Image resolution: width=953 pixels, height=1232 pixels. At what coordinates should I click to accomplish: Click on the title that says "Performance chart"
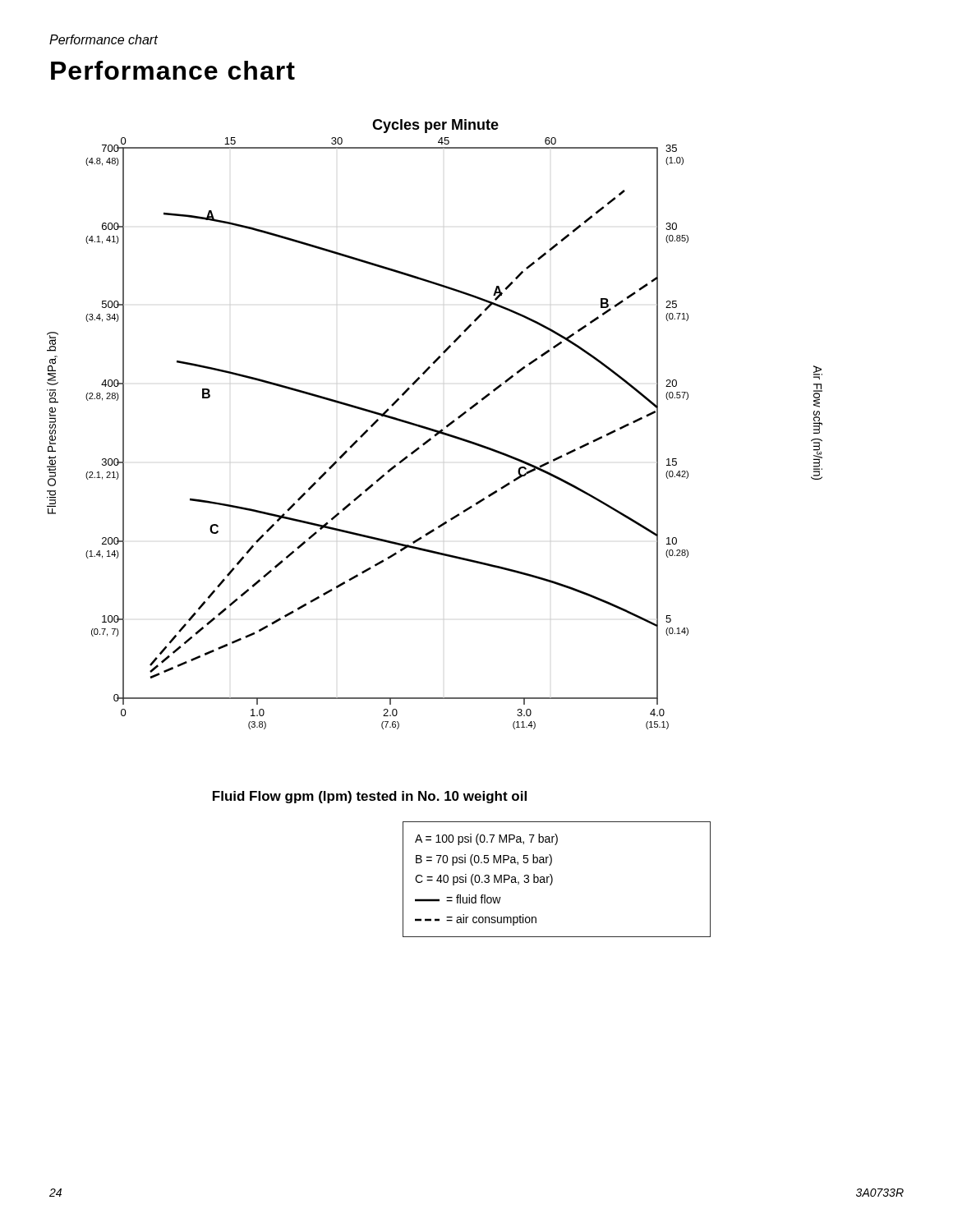172,71
